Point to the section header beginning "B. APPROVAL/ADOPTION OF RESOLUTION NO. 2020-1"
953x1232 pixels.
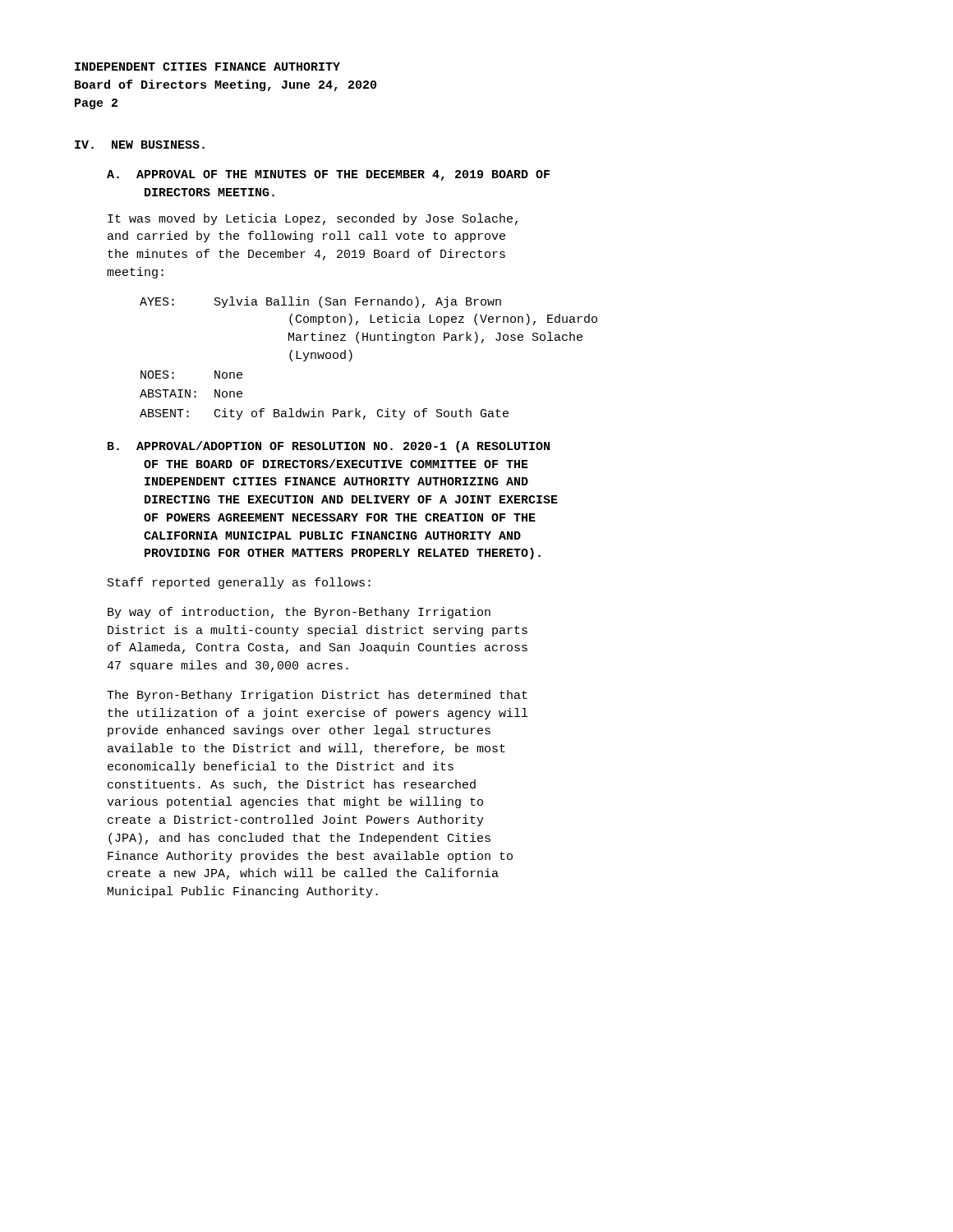coord(332,501)
